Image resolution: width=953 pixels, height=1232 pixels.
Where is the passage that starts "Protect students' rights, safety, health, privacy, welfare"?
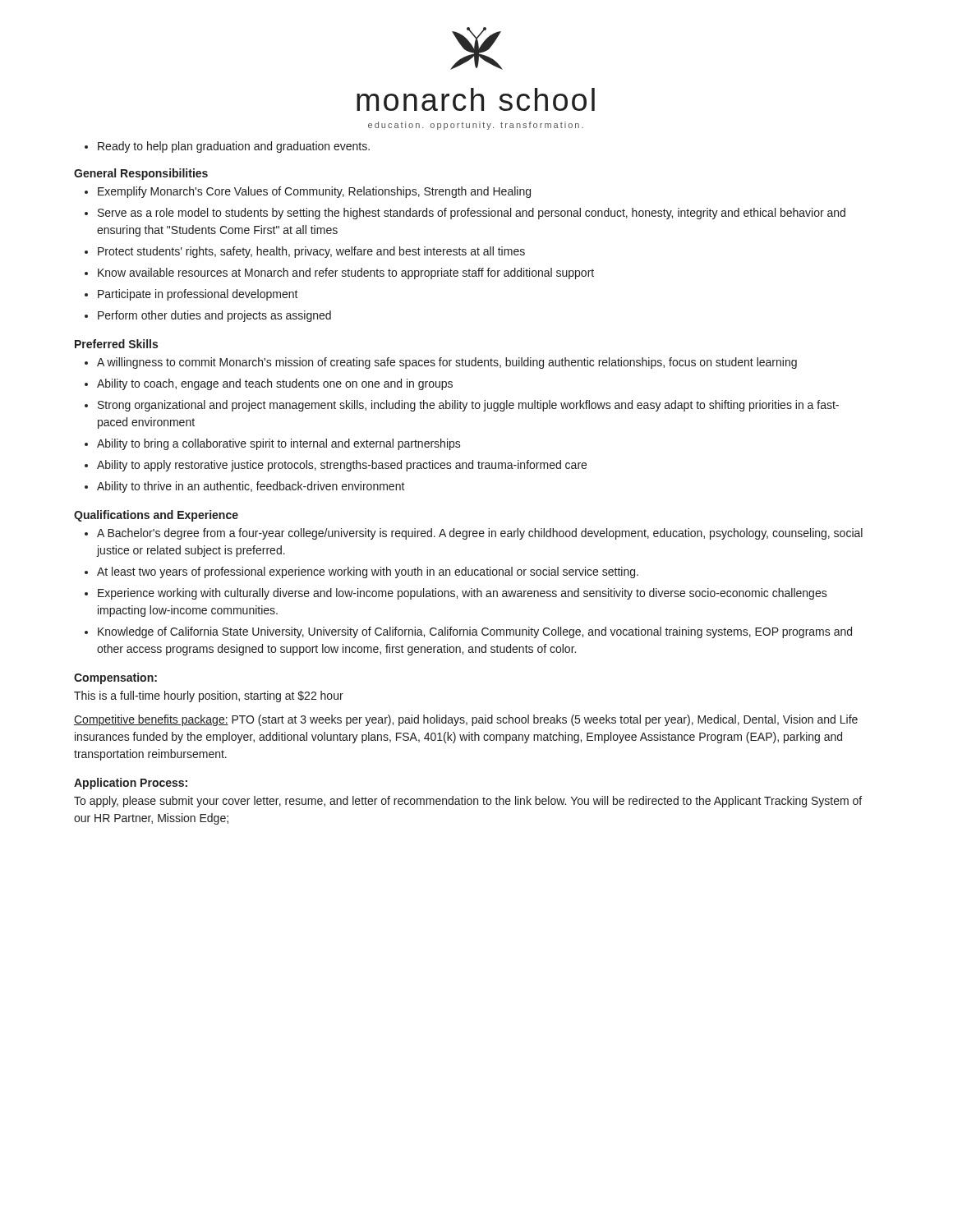(x=488, y=252)
